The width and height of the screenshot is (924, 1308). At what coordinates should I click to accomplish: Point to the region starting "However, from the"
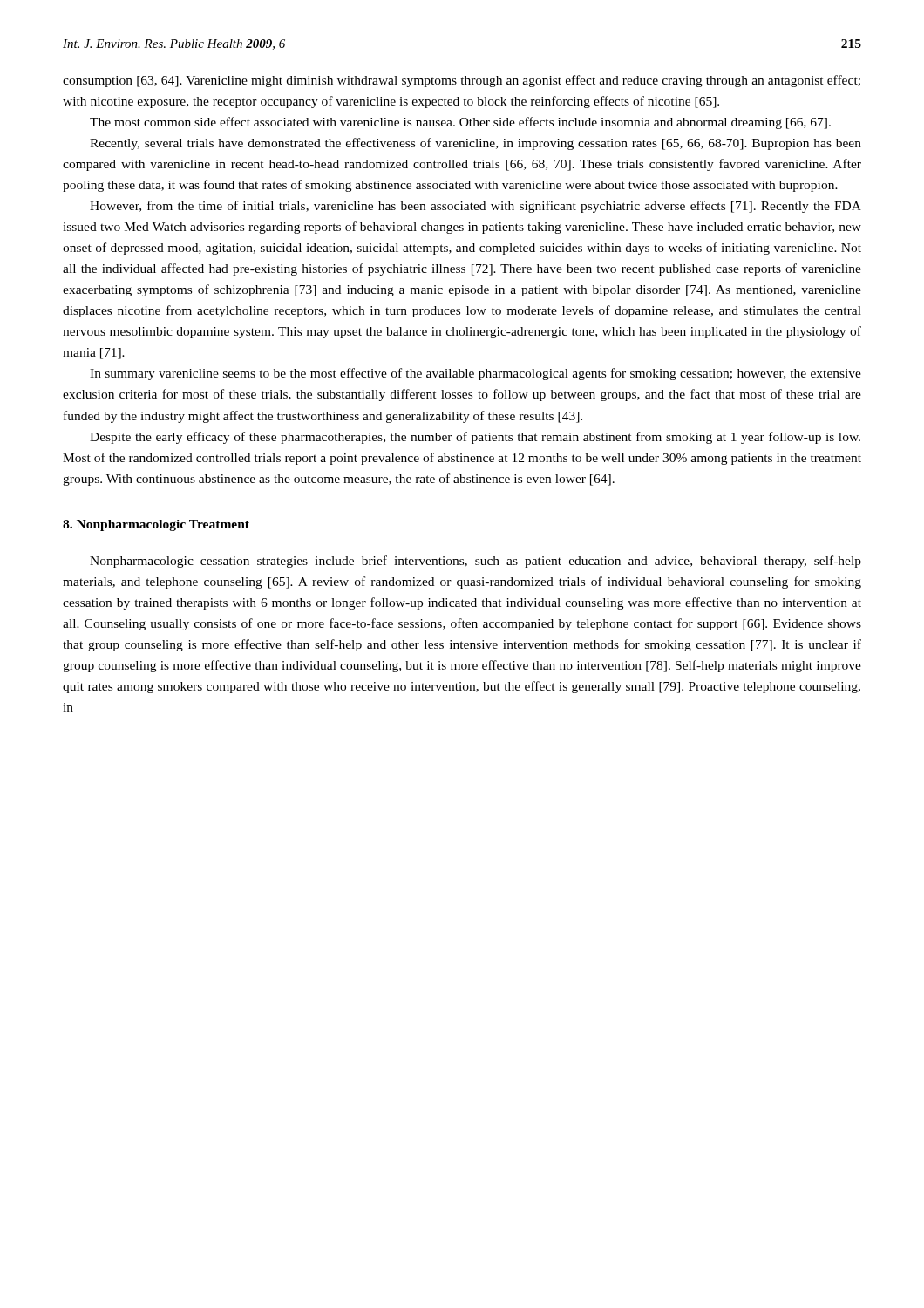tap(462, 279)
